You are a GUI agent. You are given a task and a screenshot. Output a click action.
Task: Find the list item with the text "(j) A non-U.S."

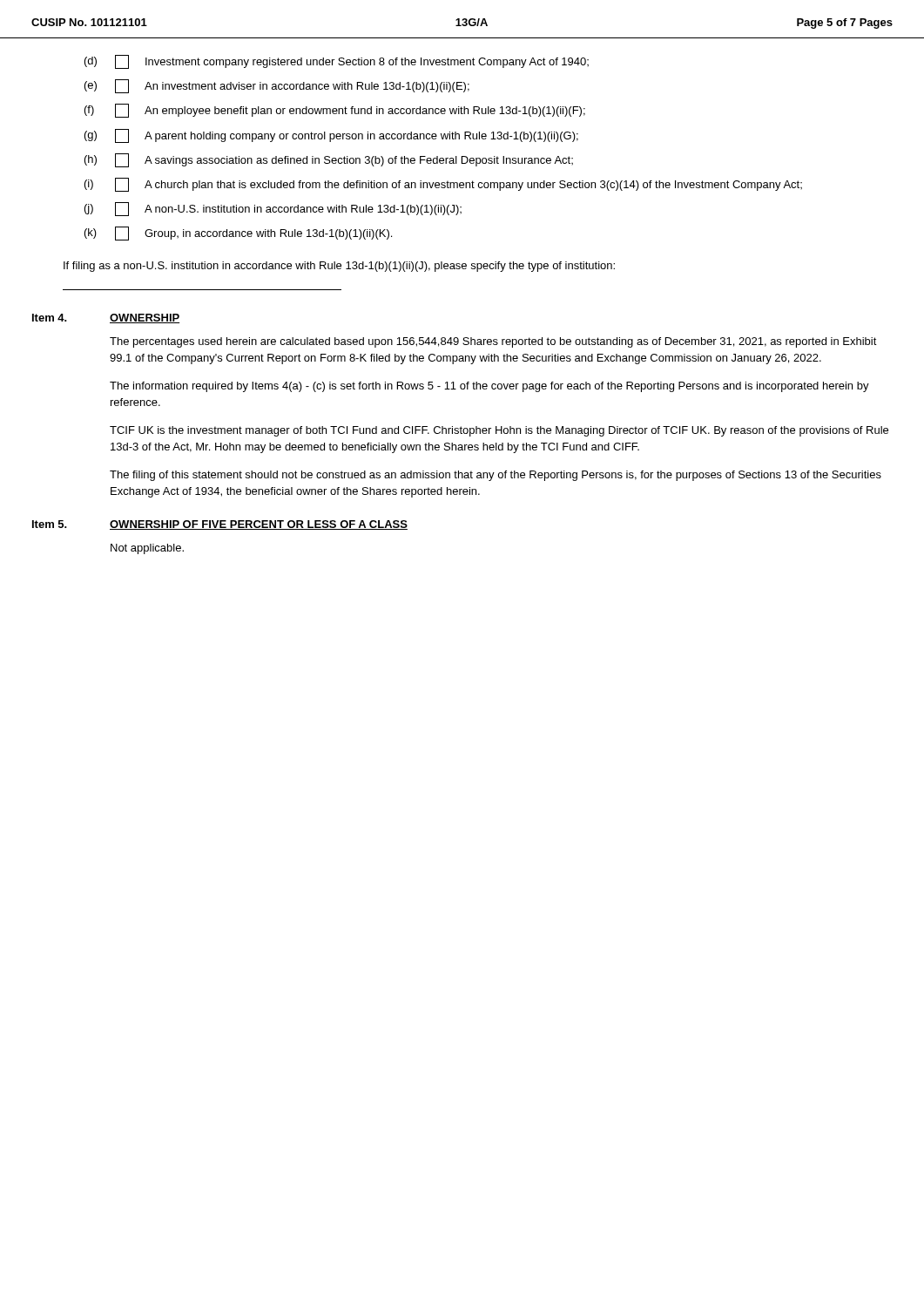[273, 209]
